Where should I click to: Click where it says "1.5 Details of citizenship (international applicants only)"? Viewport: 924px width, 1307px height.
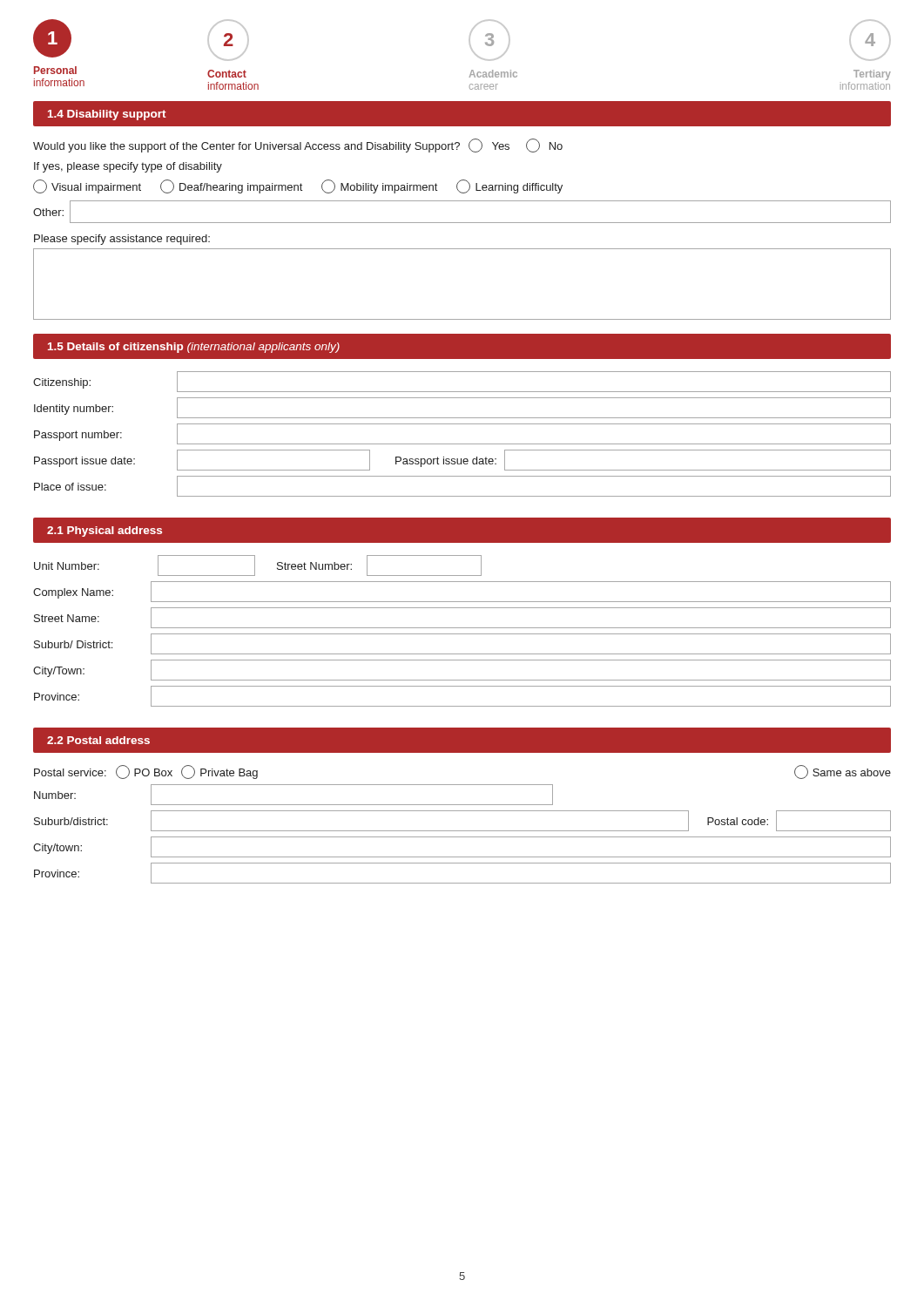tap(193, 346)
